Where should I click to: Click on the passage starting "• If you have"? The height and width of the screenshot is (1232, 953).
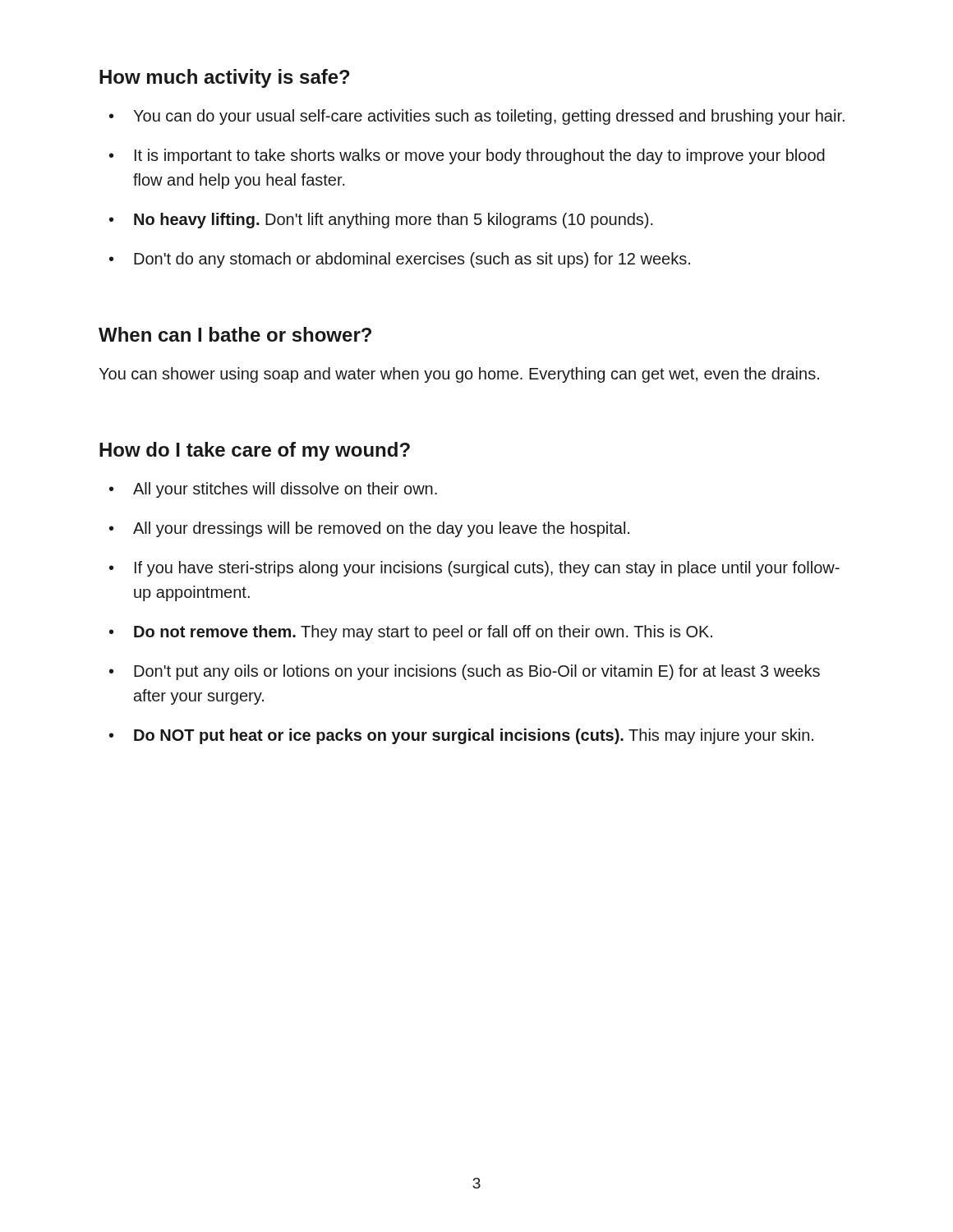click(481, 580)
